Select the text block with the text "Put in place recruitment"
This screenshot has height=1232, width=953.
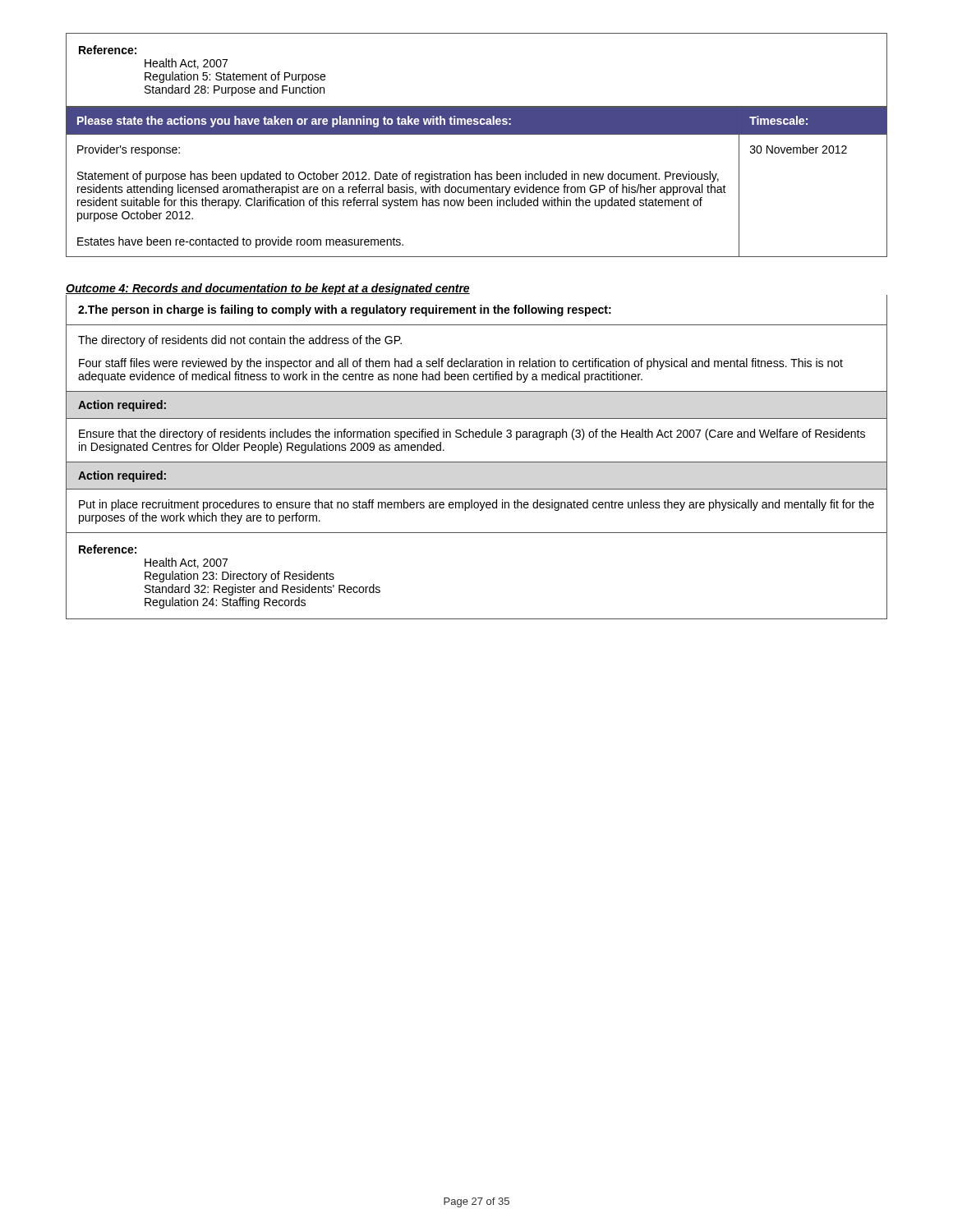[476, 511]
